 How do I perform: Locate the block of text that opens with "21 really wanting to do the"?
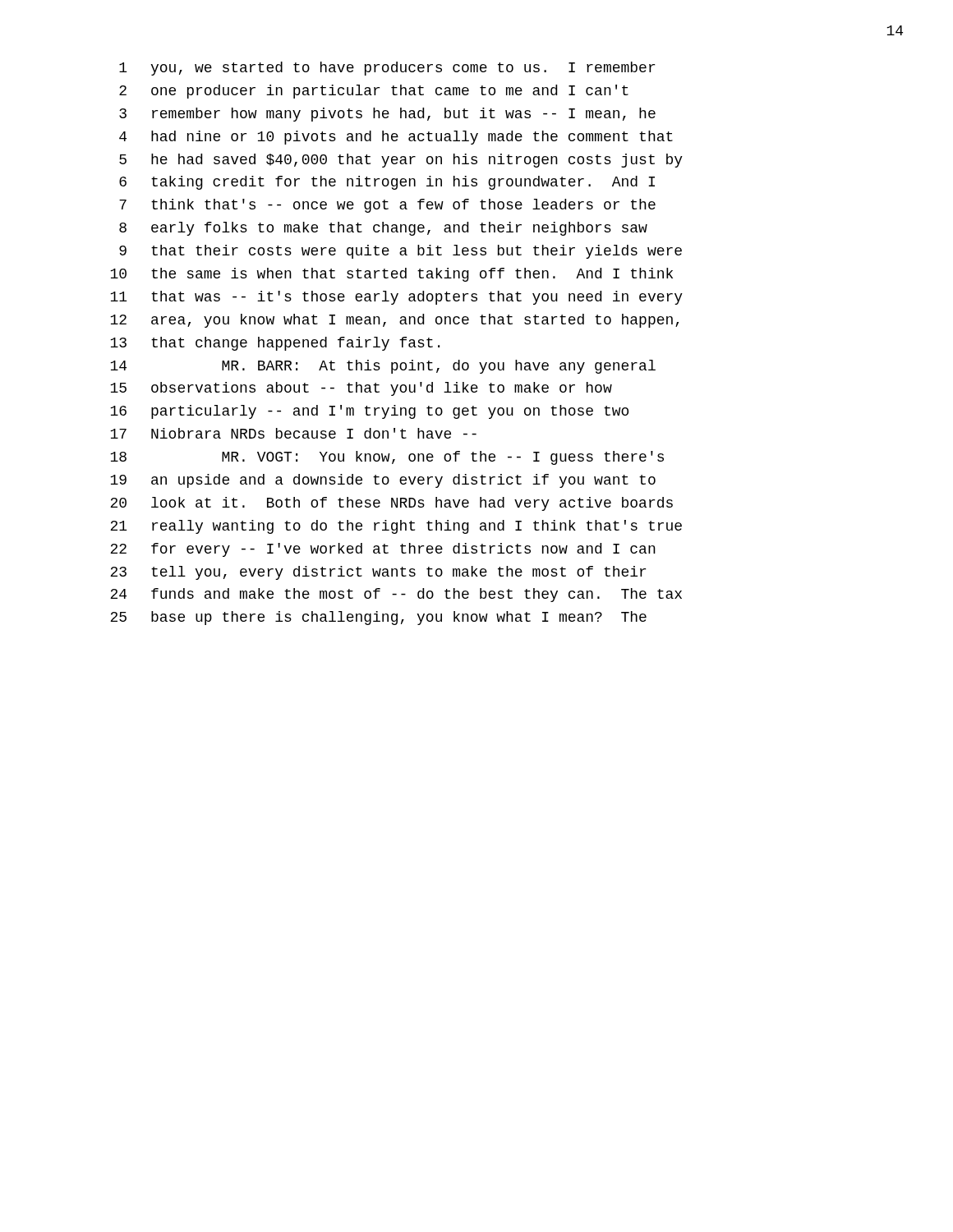point(493,527)
